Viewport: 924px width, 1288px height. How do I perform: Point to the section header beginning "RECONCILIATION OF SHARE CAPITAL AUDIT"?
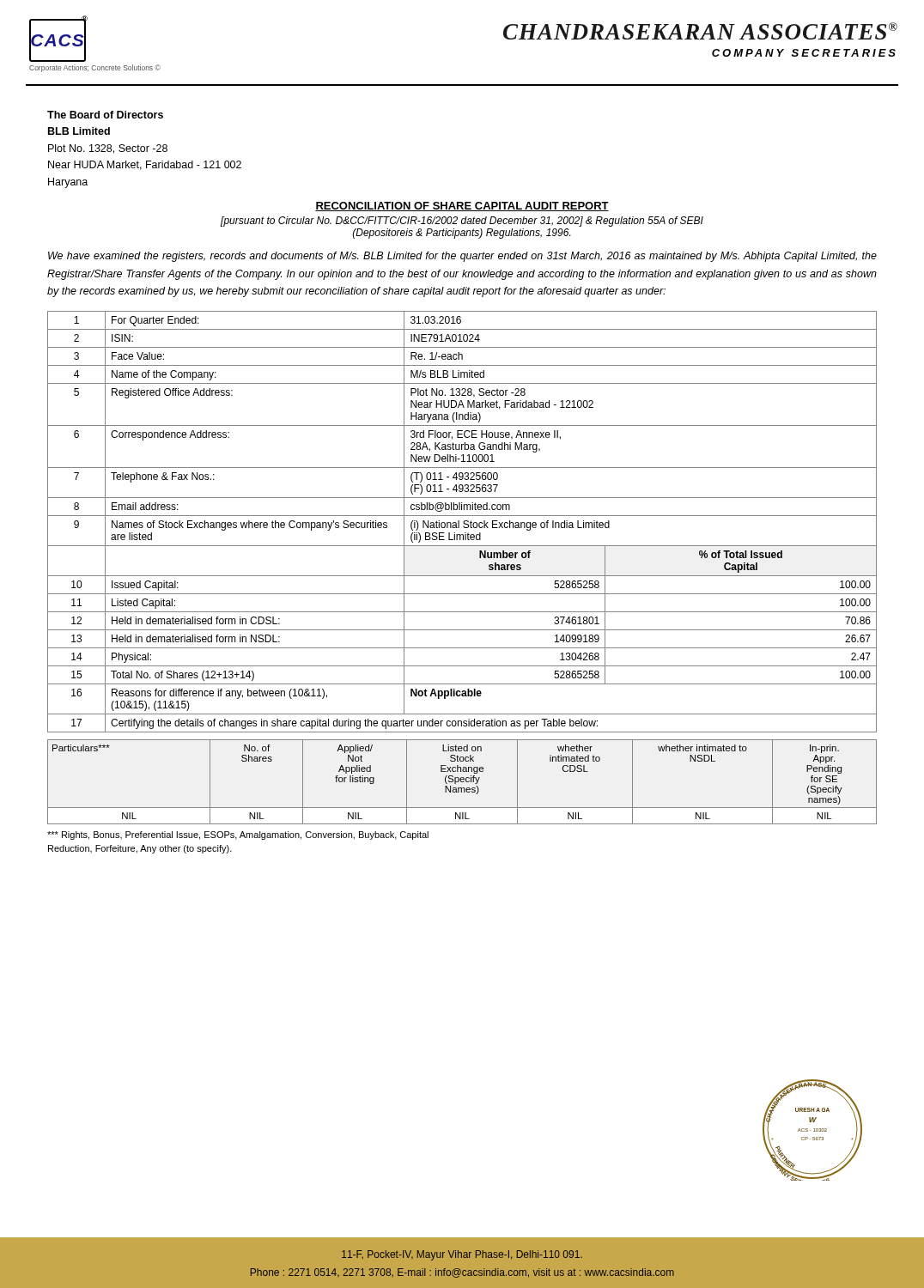click(462, 206)
